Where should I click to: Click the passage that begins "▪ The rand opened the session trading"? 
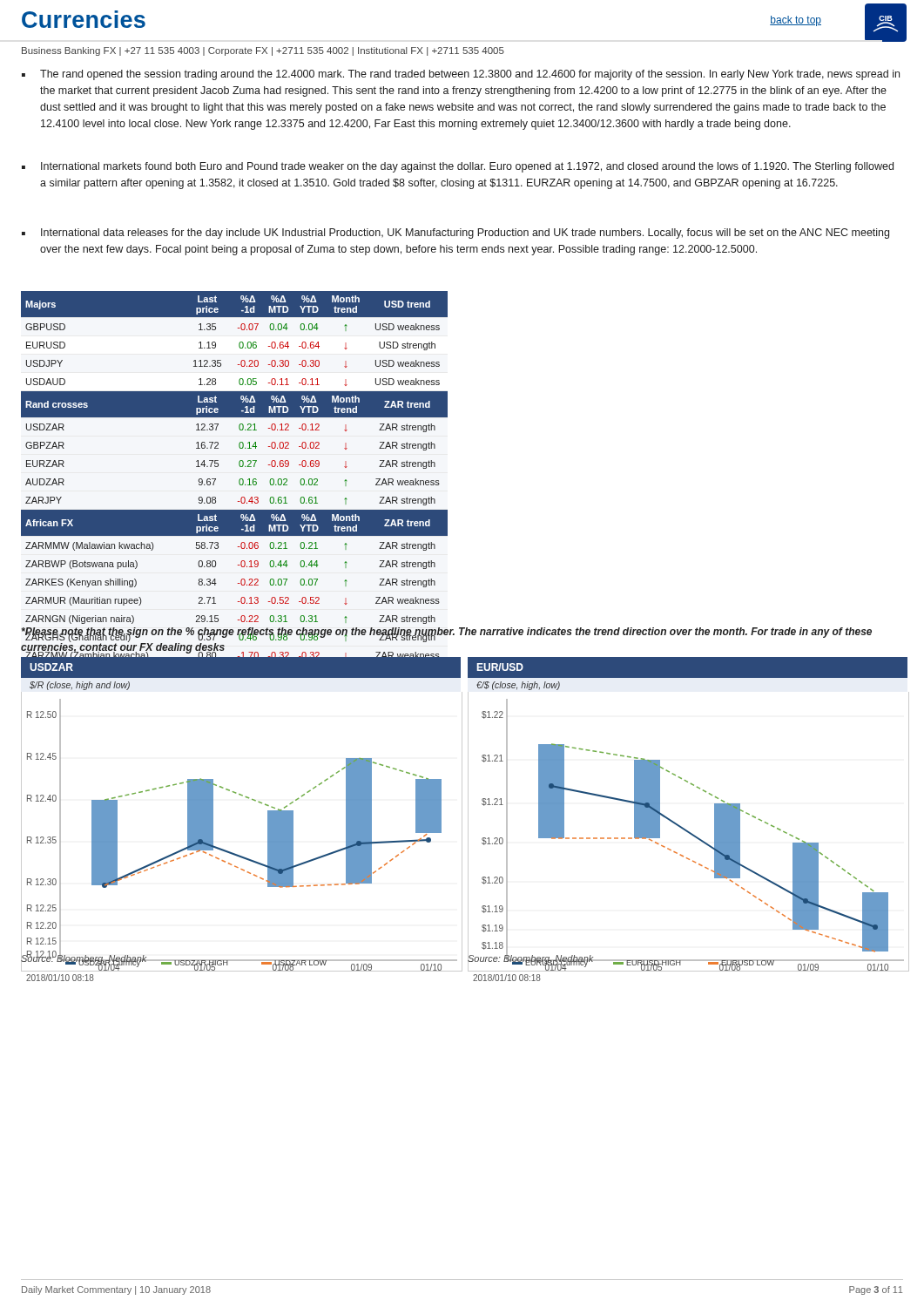click(x=462, y=99)
